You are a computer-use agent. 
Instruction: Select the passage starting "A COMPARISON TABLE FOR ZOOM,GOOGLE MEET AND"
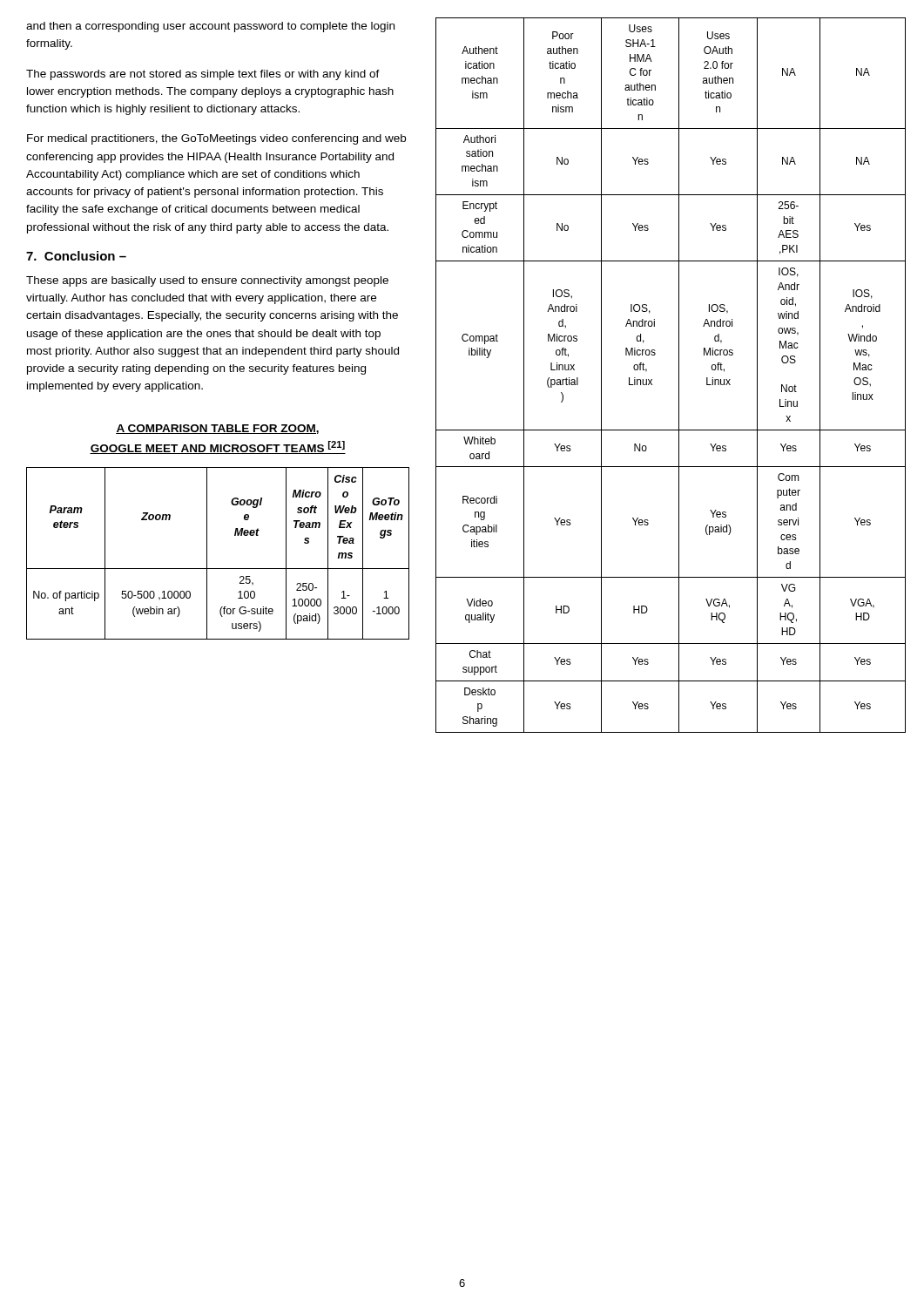[x=218, y=438]
